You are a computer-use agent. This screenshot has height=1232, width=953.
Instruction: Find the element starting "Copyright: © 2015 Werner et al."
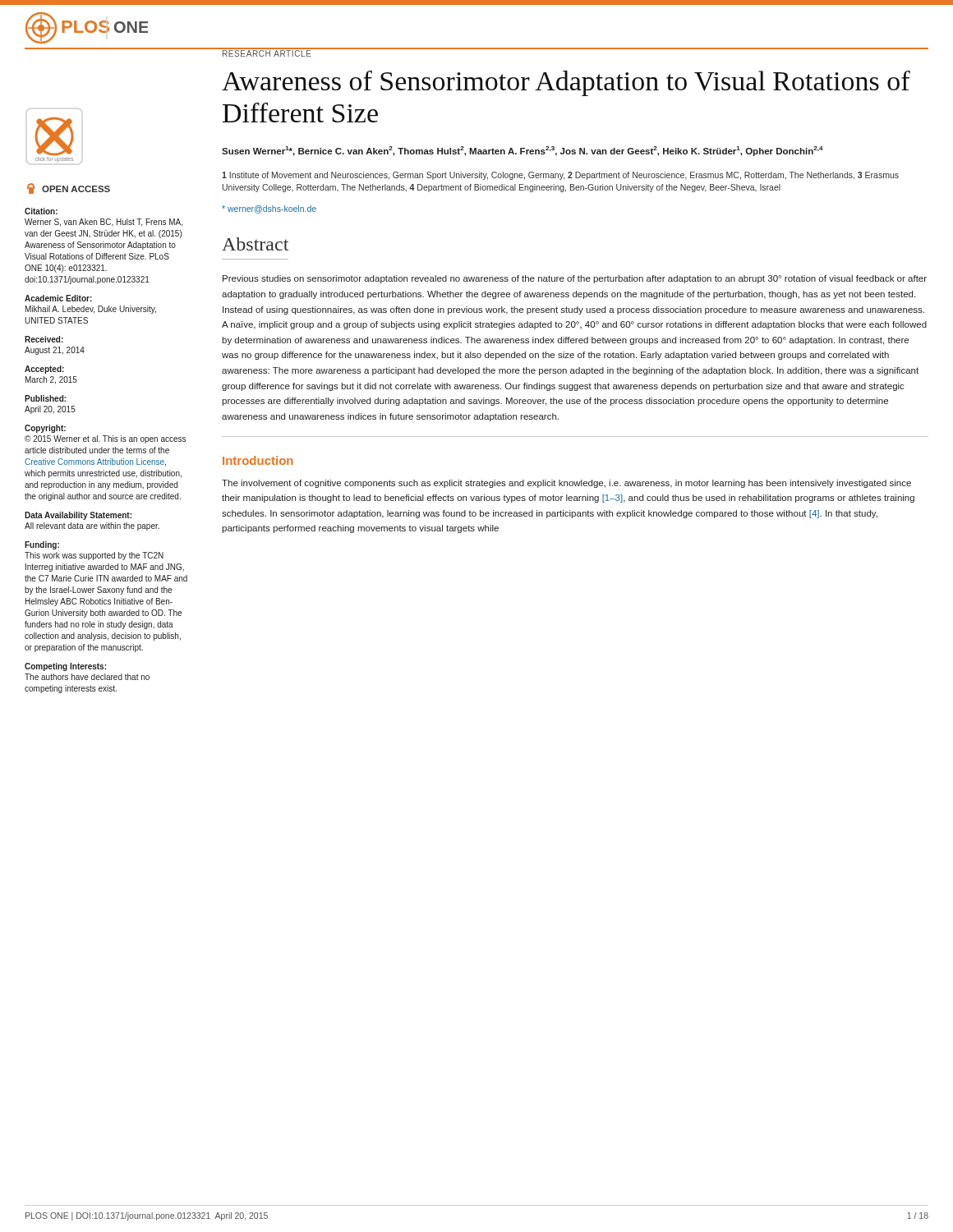tap(107, 463)
